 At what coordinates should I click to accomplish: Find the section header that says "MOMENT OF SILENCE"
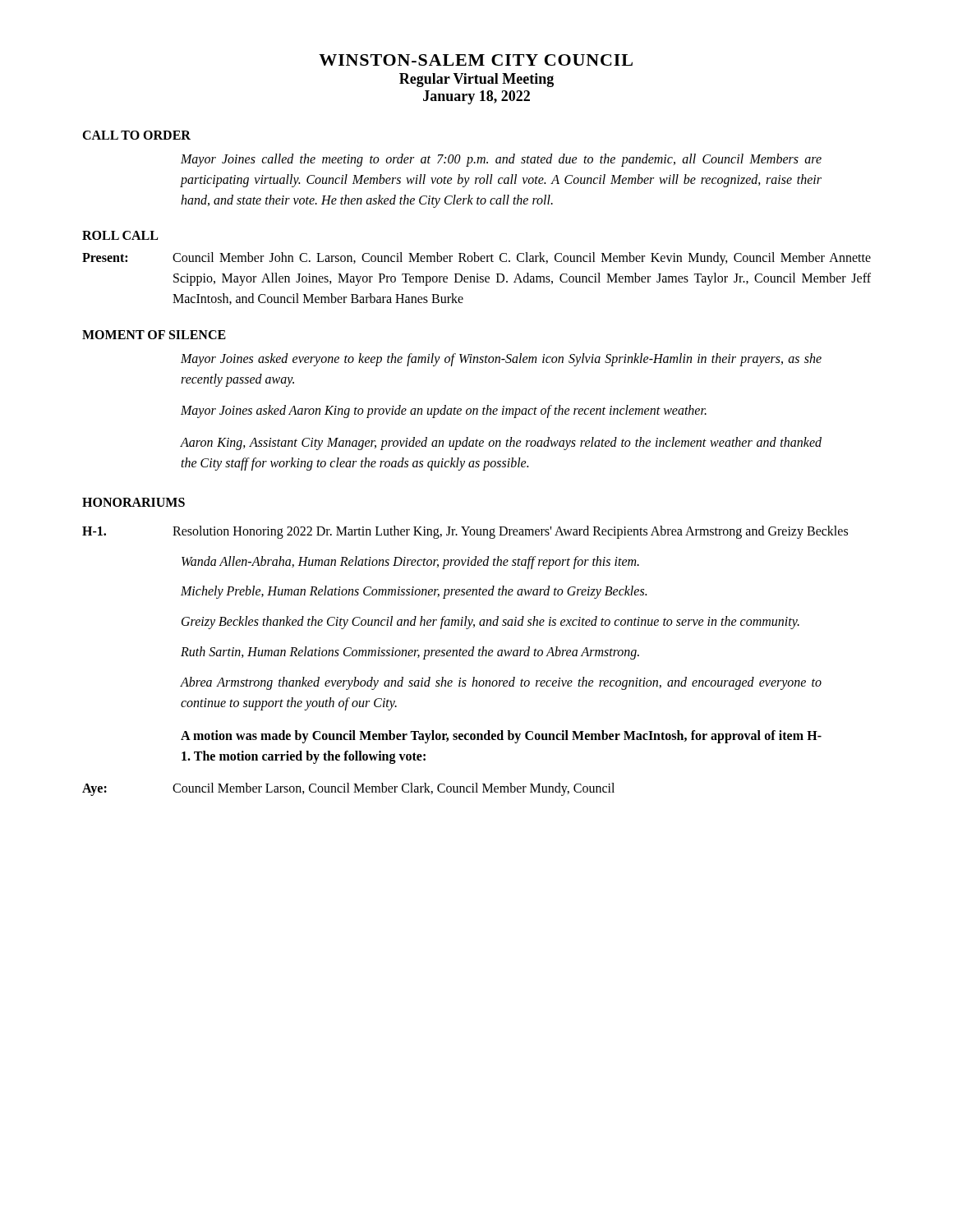[154, 335]
